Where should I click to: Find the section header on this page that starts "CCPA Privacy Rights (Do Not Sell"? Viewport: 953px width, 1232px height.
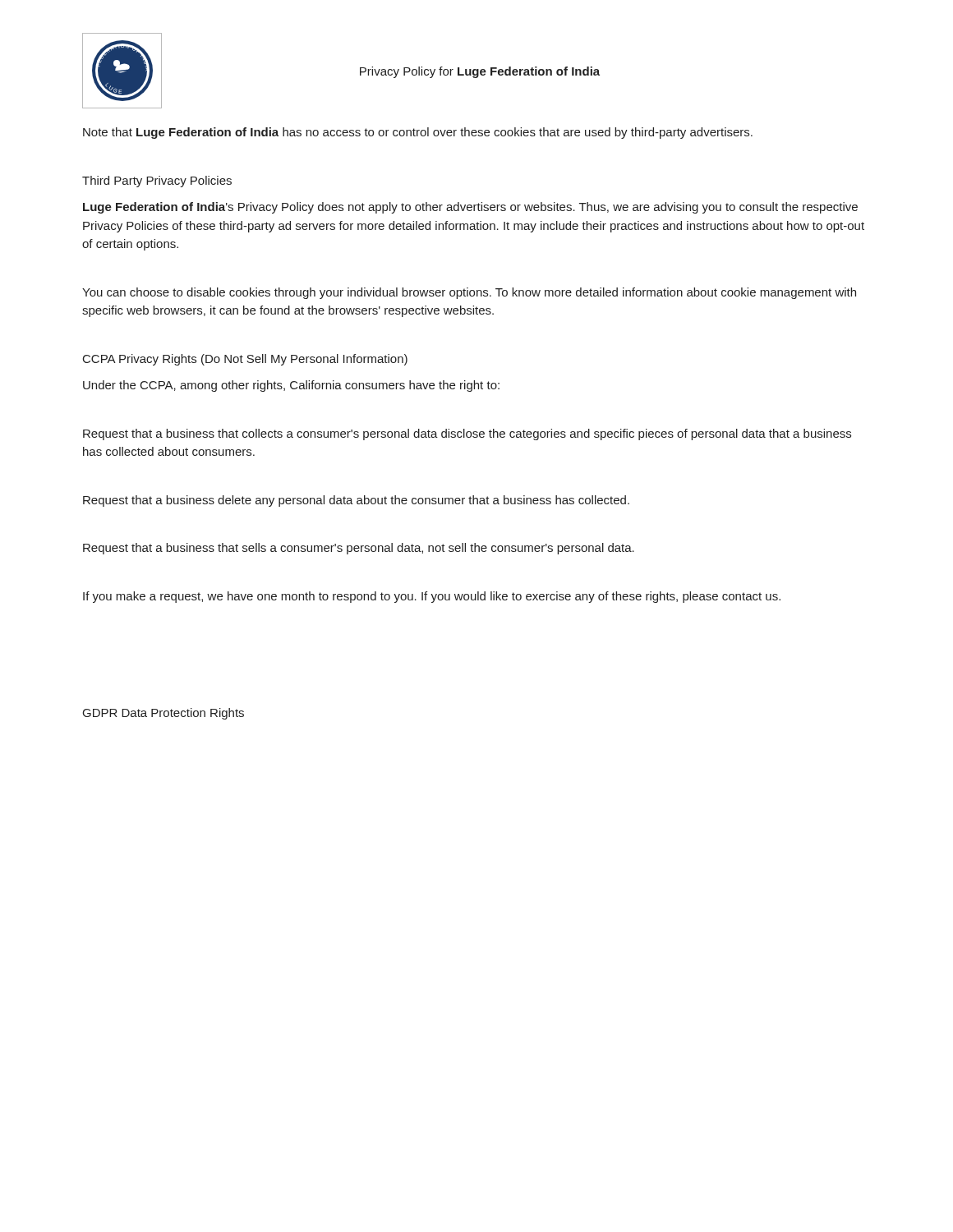(x=245, y=360)
